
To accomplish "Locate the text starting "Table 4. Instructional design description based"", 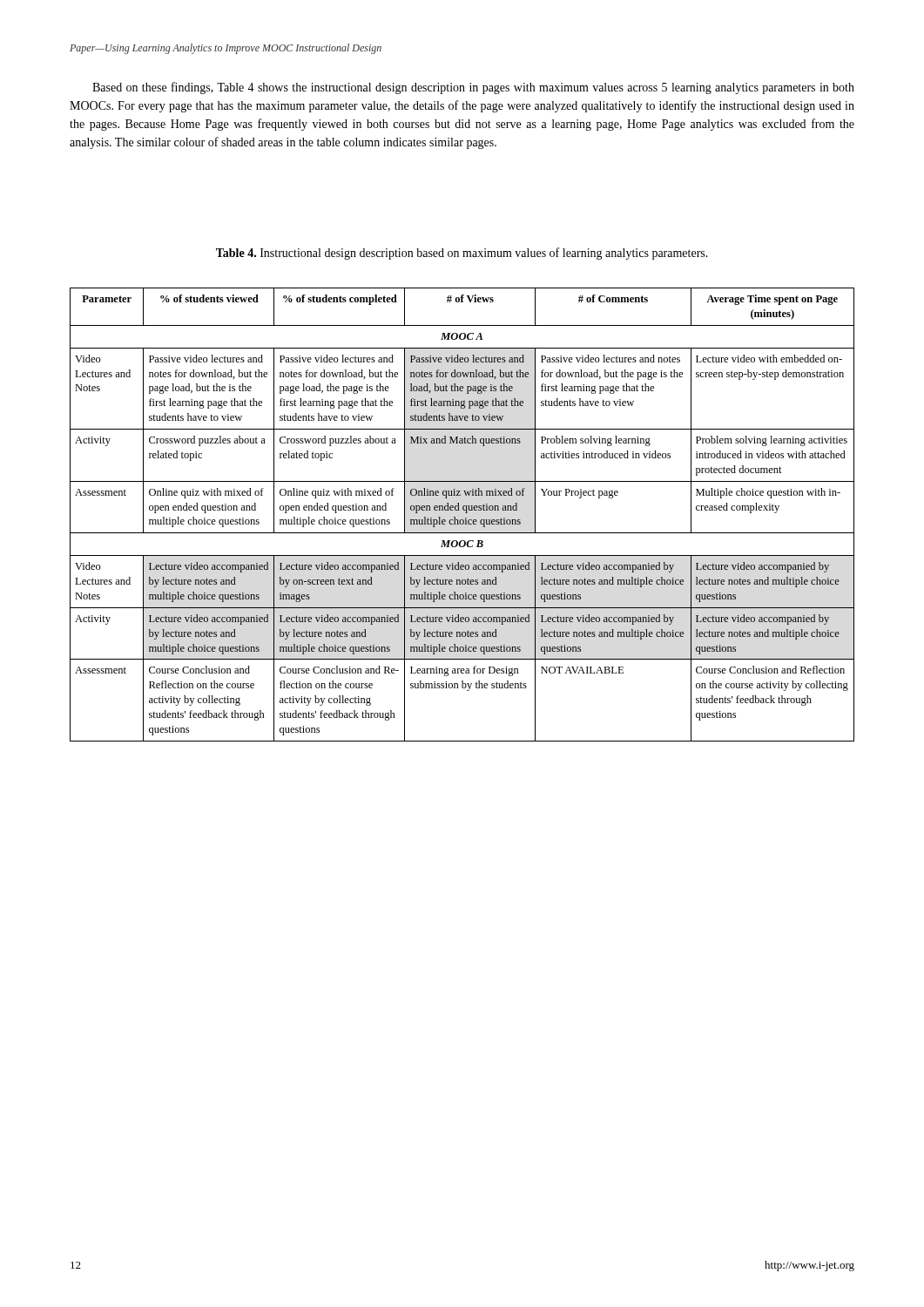I will (x=462, y=253).
